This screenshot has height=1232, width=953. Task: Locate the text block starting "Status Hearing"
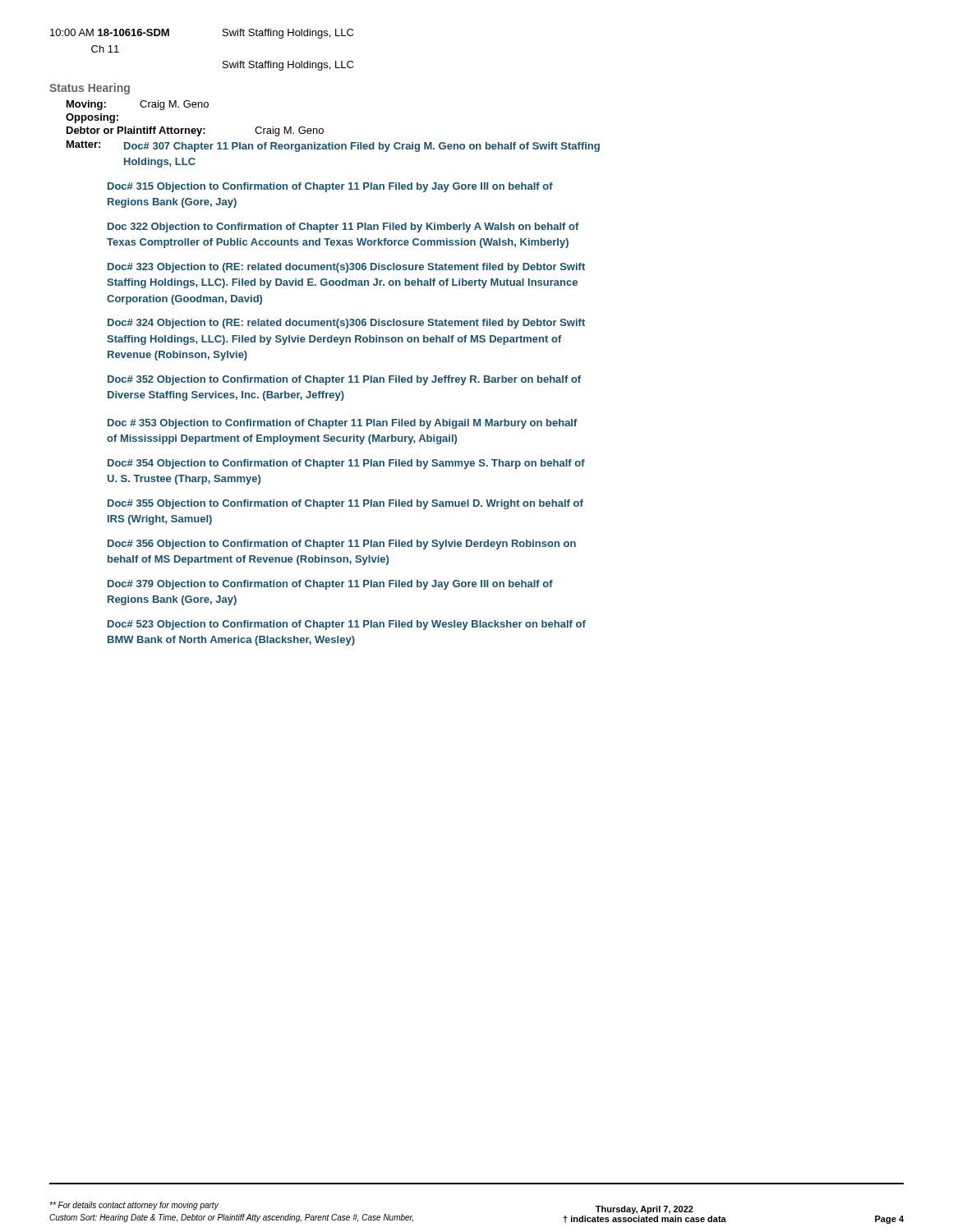point(90,87)
